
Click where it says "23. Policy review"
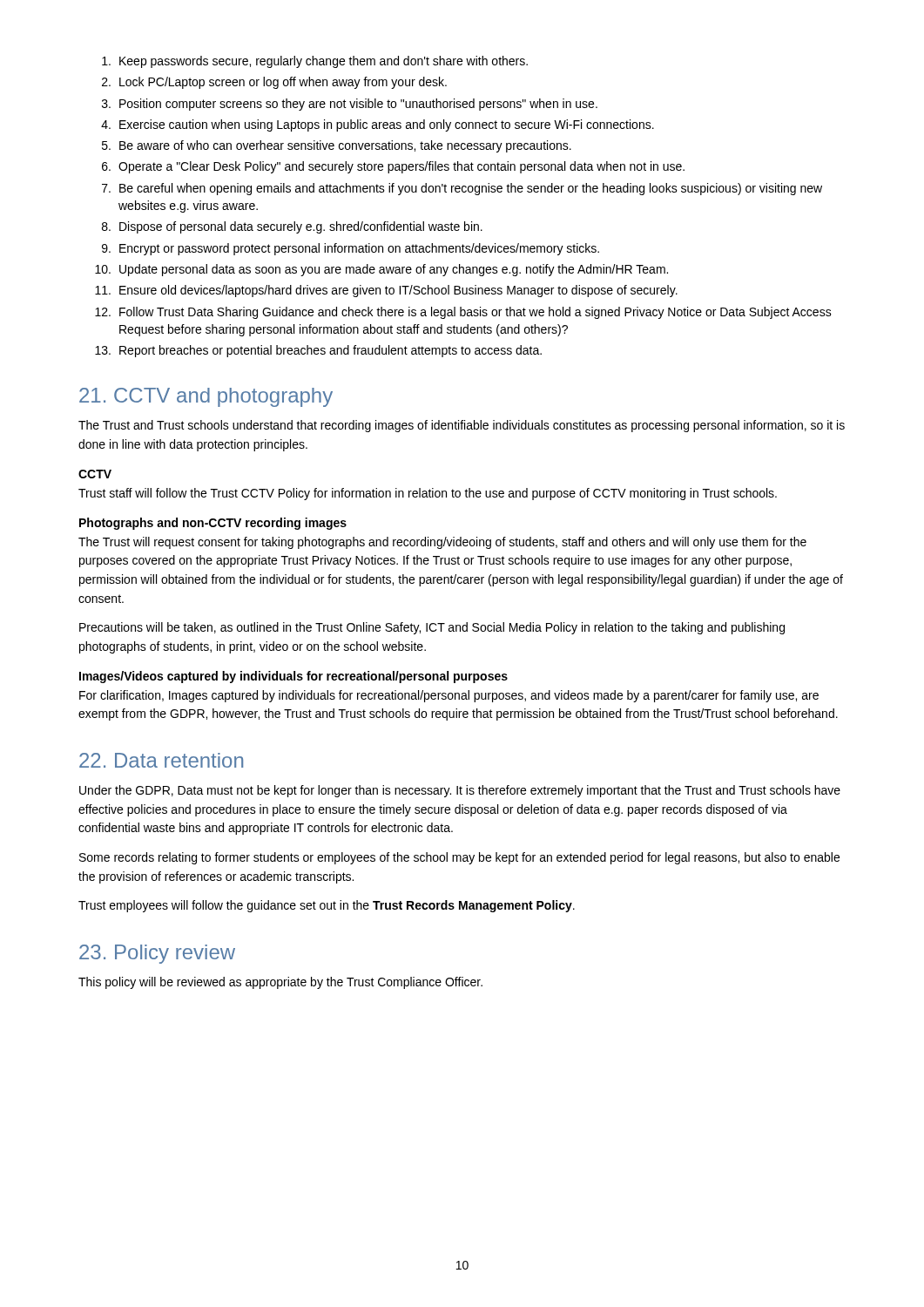click(x=157, y=952)
